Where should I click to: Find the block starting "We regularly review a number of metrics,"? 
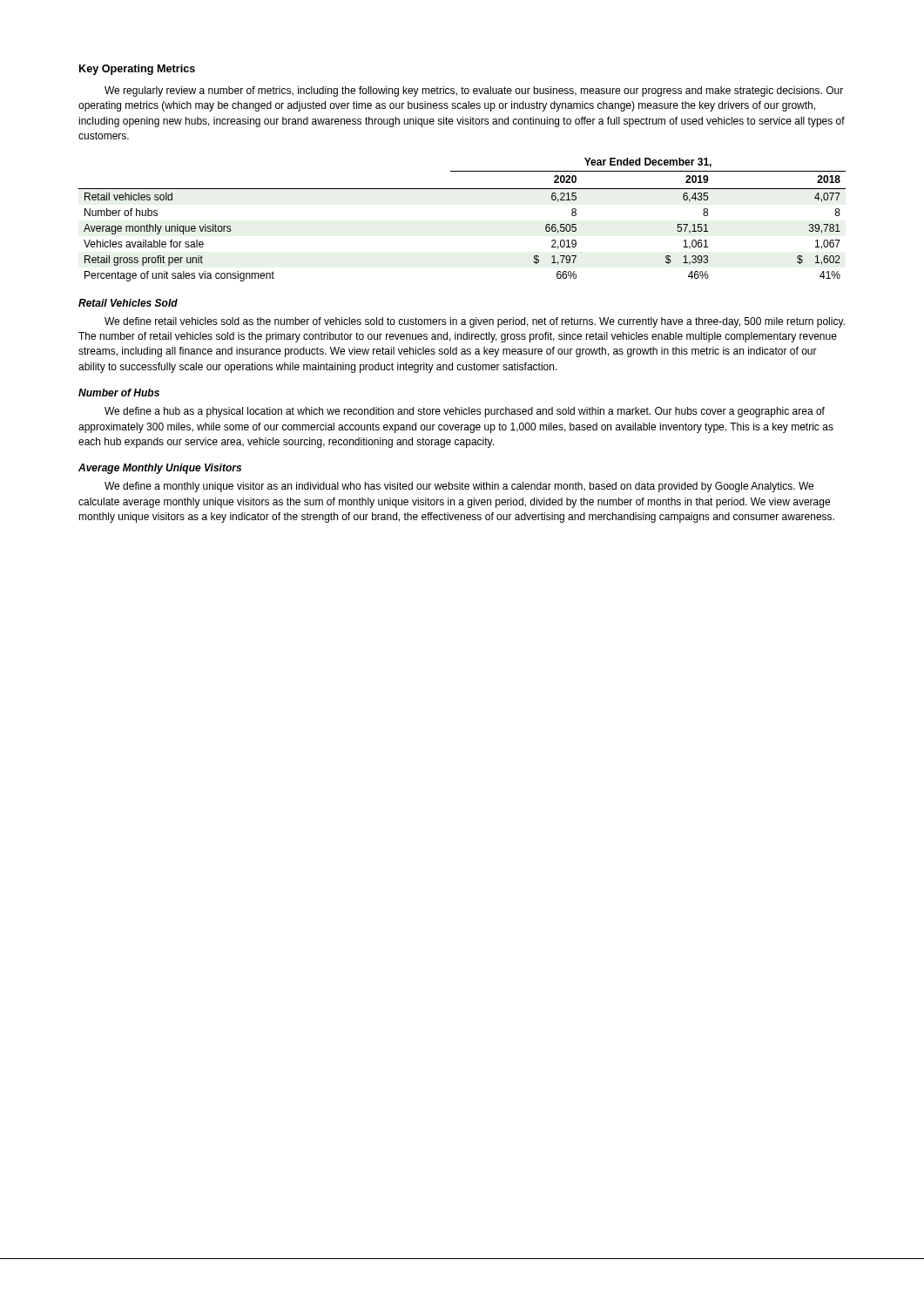pos(461,113)
